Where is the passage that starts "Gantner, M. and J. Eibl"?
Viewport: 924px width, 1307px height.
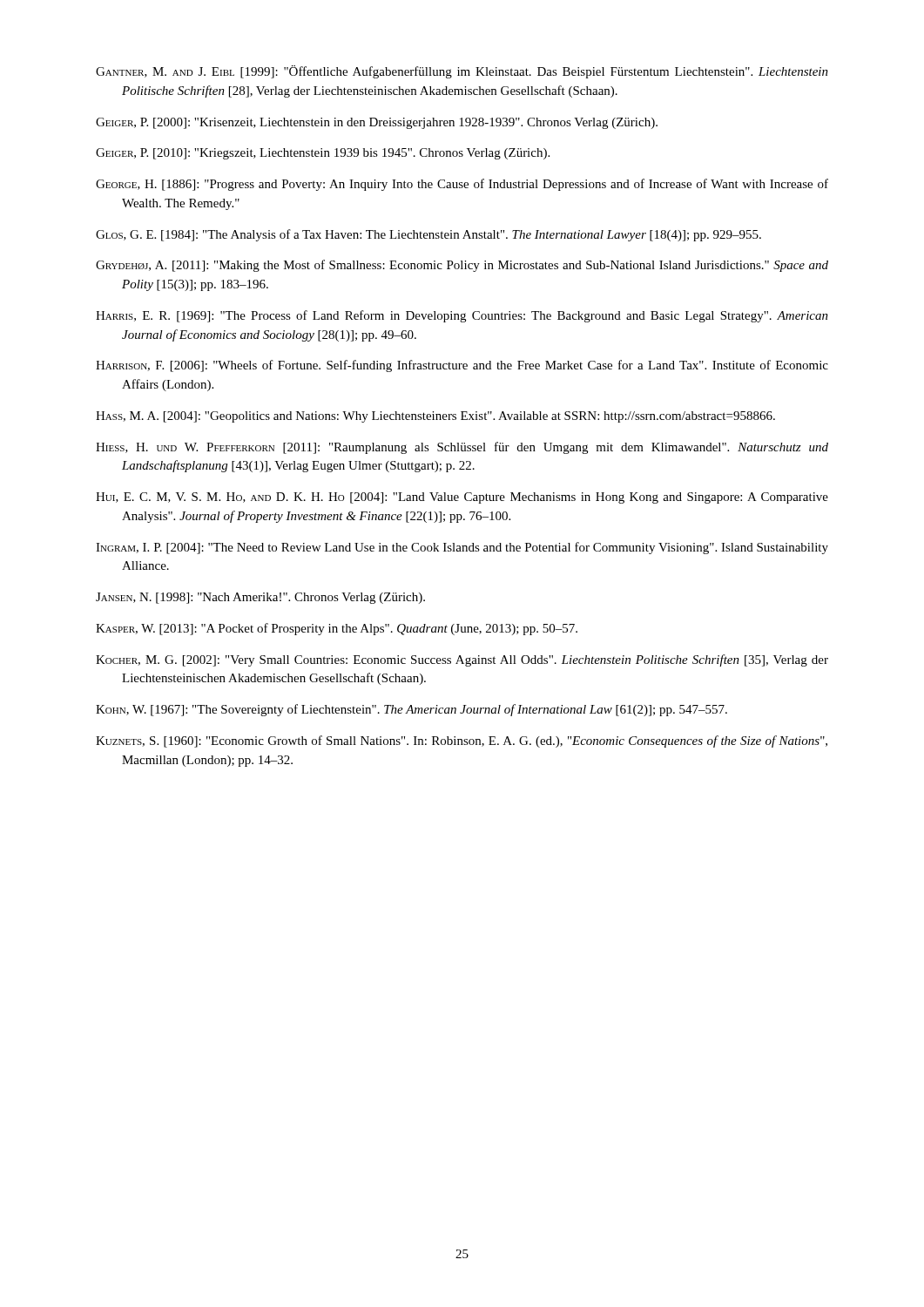(462, 81)
